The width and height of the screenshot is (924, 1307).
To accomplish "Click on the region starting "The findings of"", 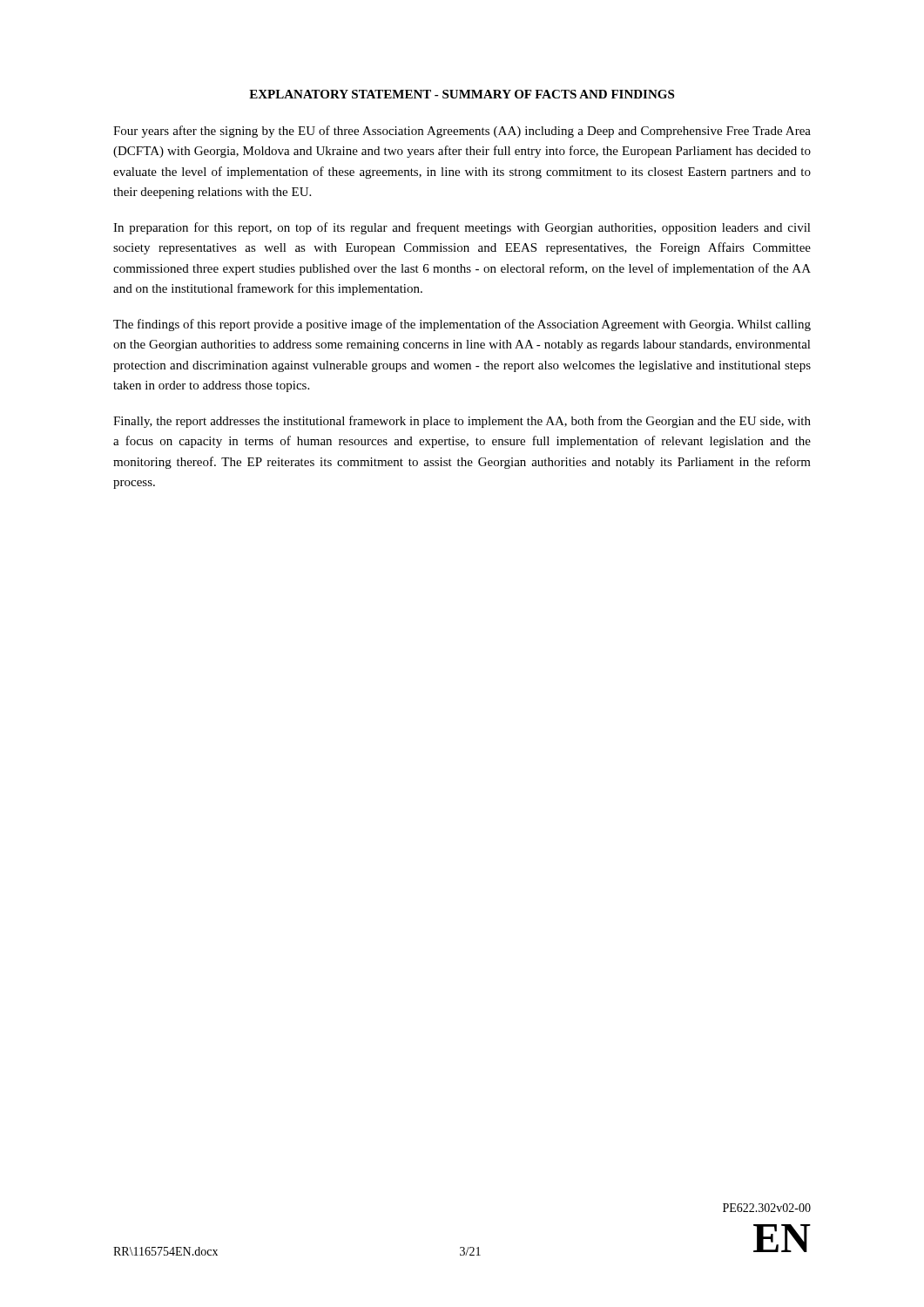I will [x=462, y=355].
